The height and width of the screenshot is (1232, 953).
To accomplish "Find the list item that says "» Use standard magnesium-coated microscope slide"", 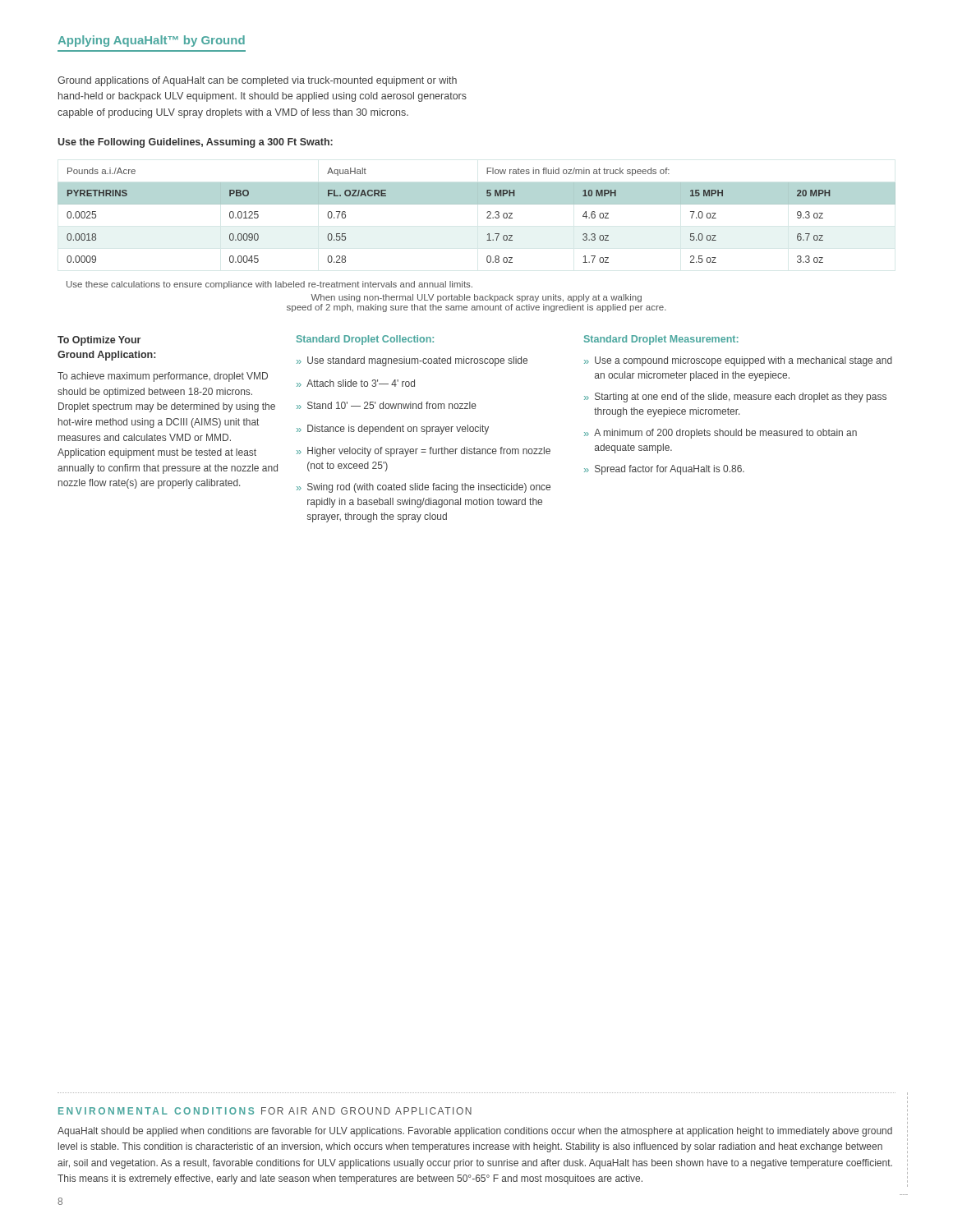I will click(412, 361).
